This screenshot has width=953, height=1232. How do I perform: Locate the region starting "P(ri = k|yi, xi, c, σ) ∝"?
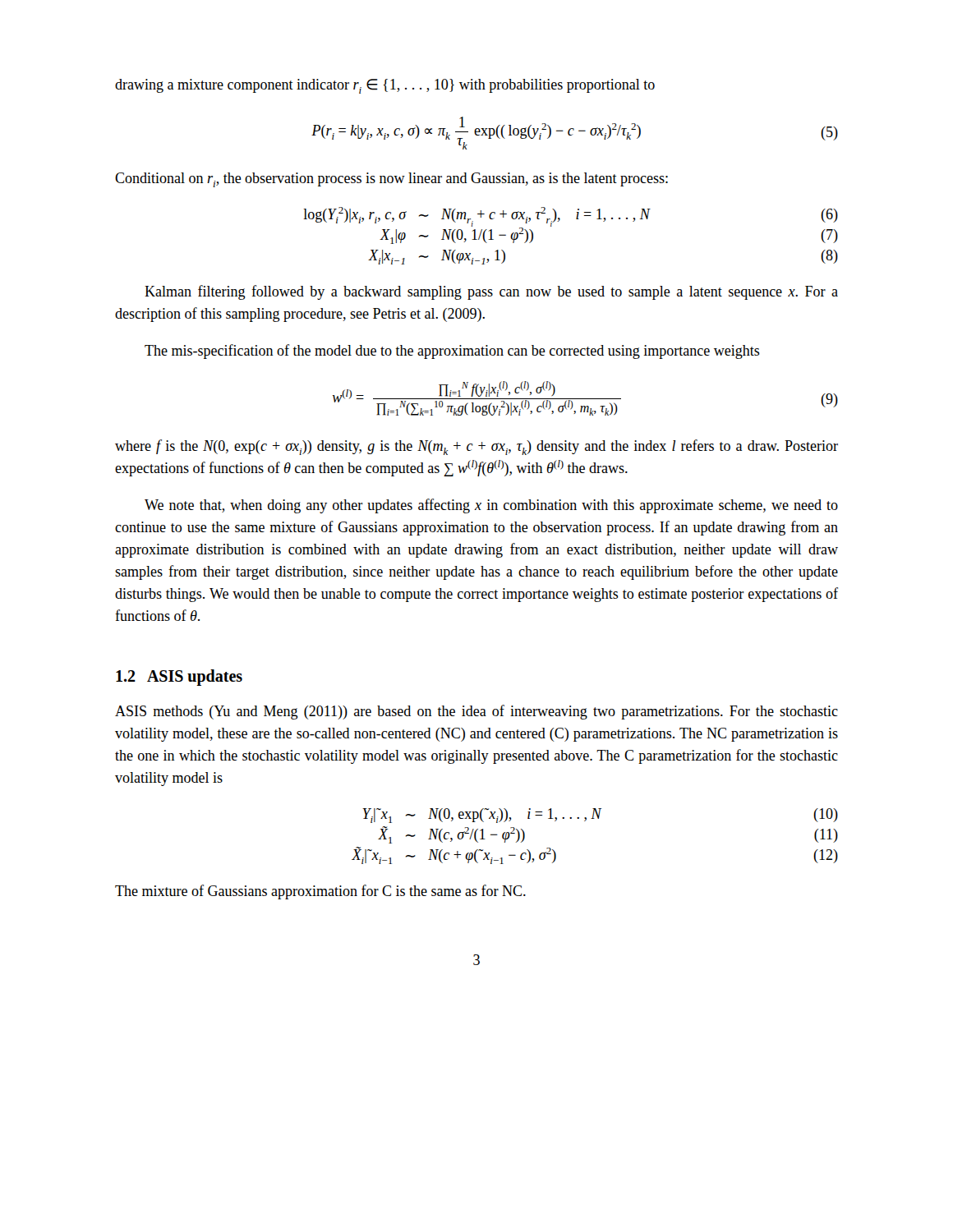point(476,132)
